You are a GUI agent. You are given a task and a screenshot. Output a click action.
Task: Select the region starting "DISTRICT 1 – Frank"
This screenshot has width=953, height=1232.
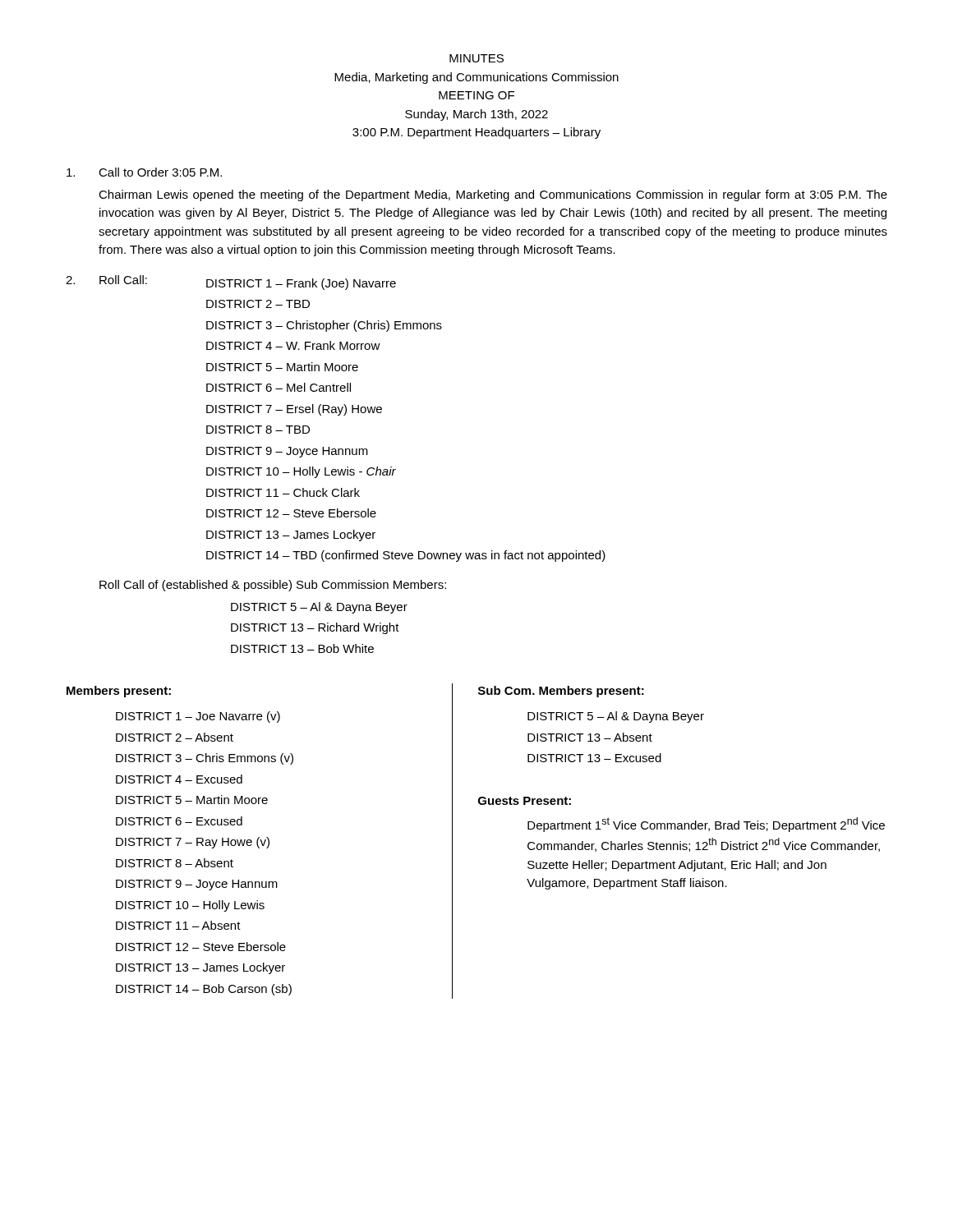[301, 284]
